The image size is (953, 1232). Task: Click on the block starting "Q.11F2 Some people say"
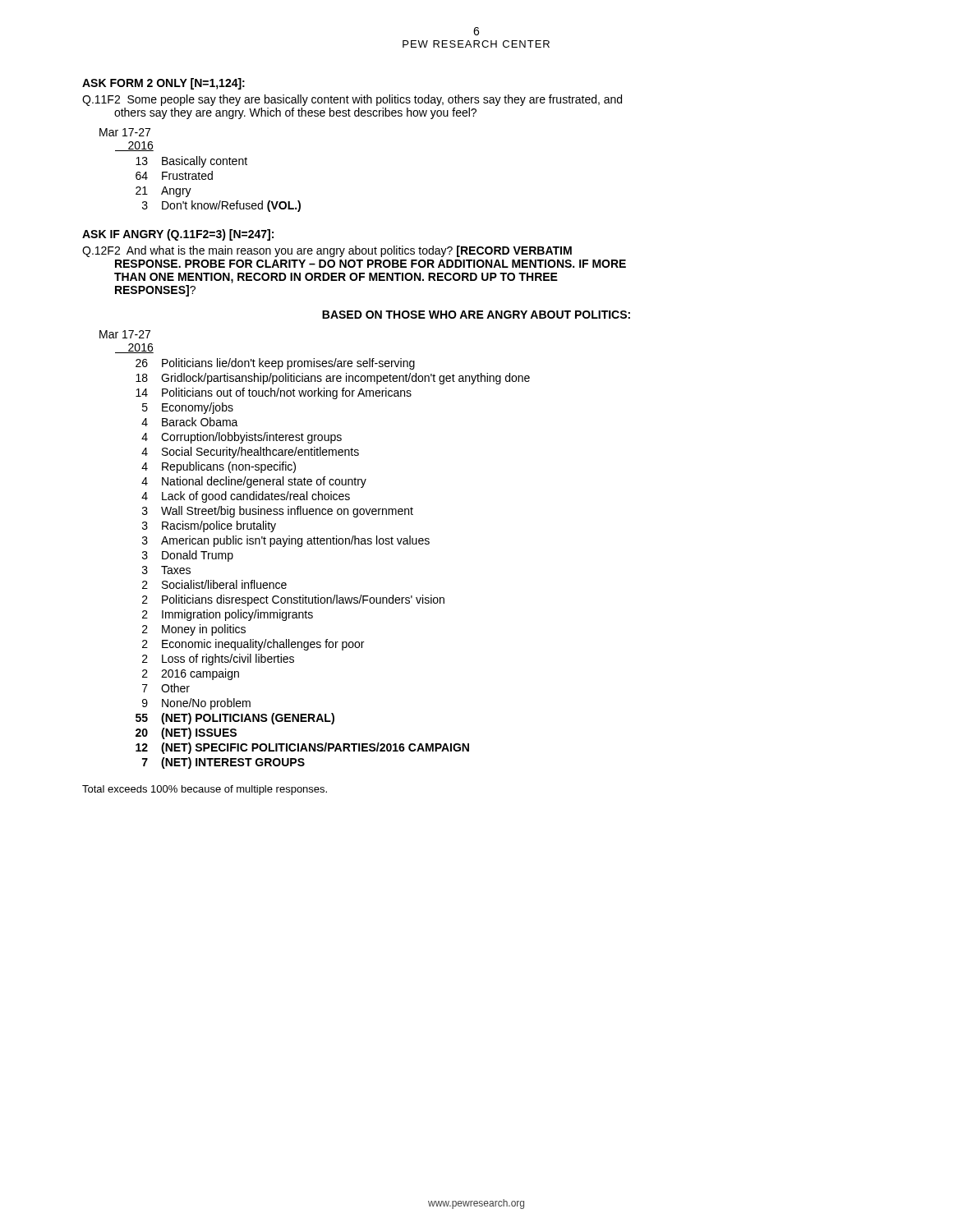pos(352,100)
